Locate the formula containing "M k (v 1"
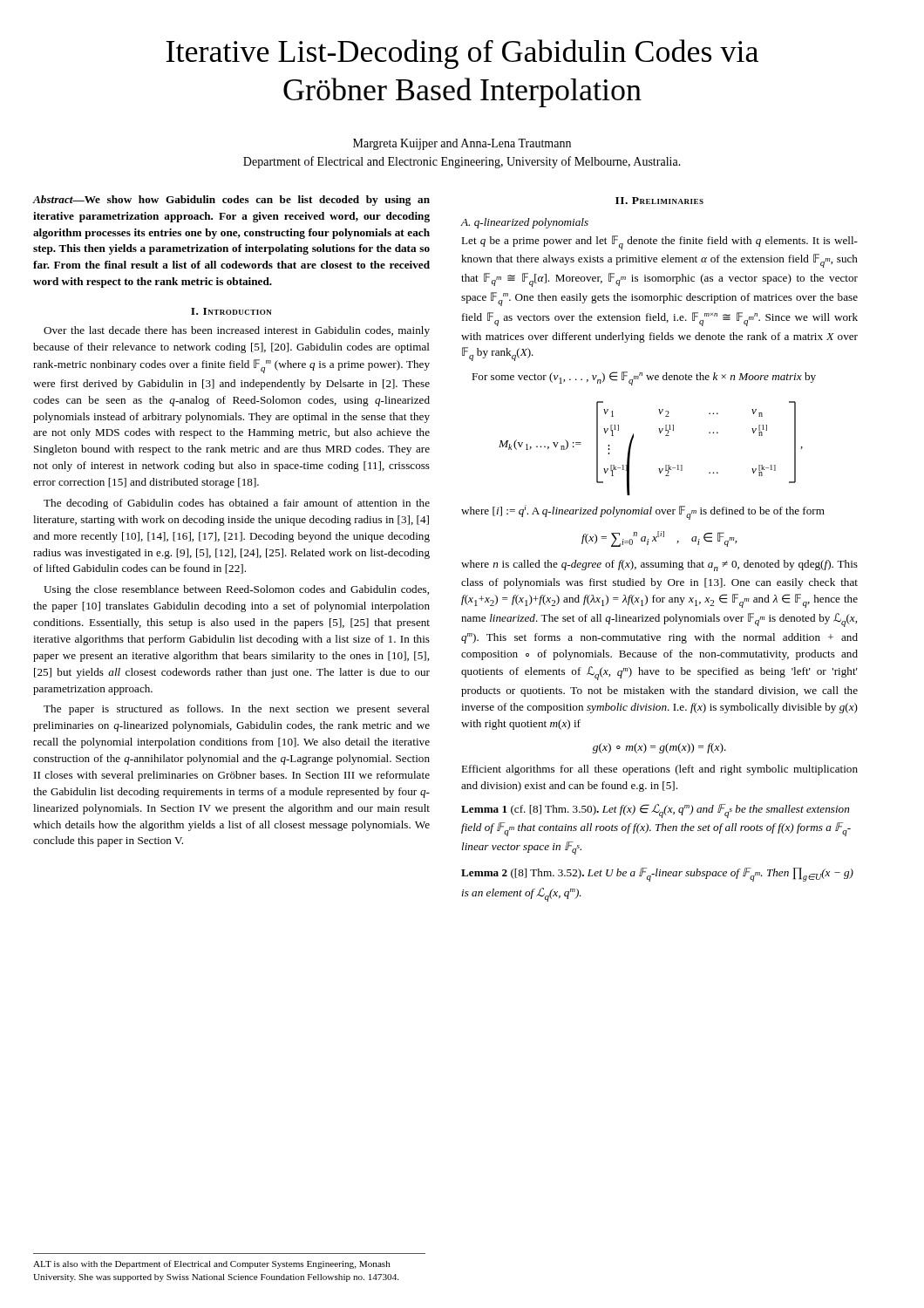Viewport: 924px width, 1308px height. [678, 445]
